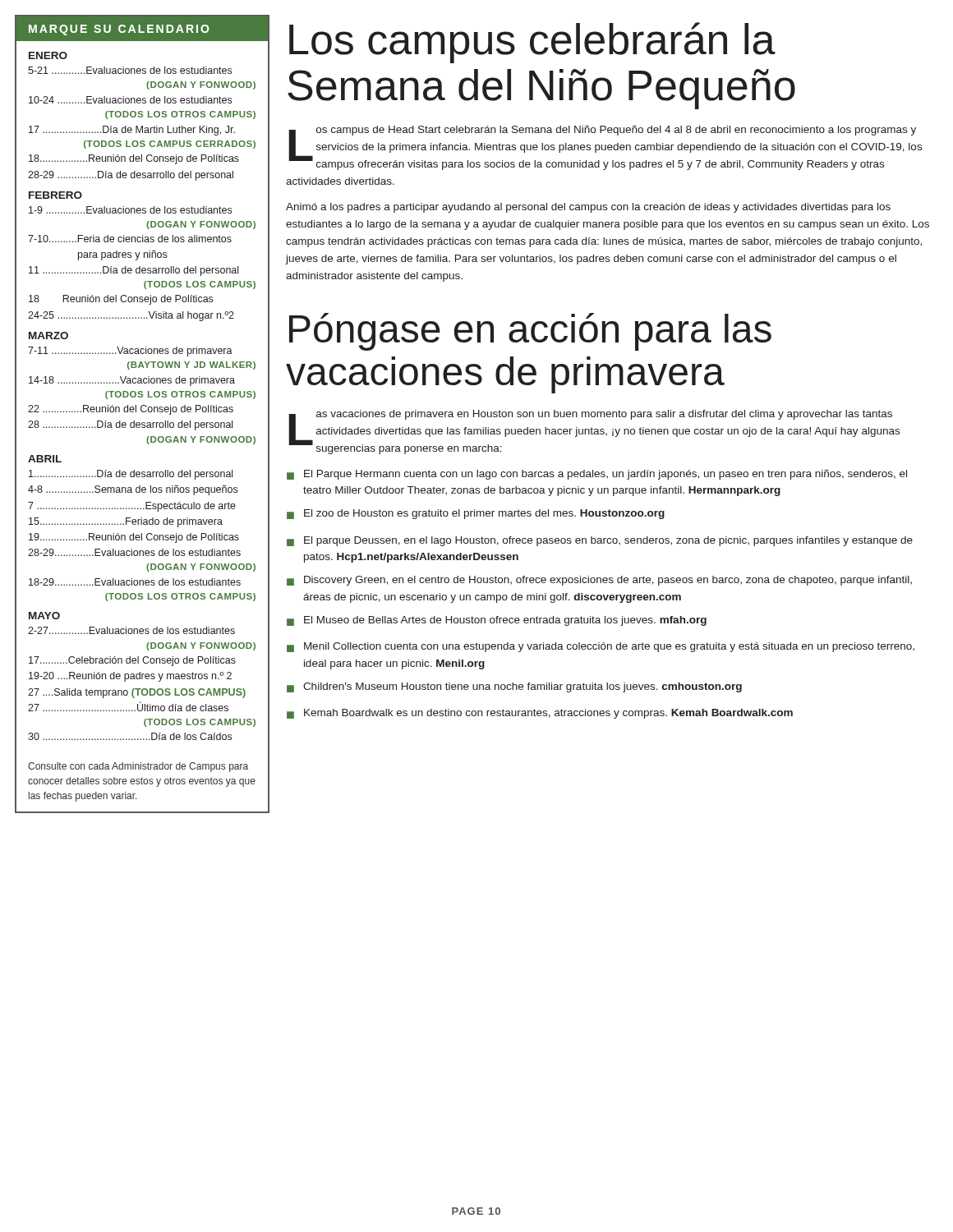Click on the block starting "1-9 ..............Evaluaciones de los estudiantes (DOGAN Y FONWOOD)"
Image resolution: width=953 pixels, height=1232 pixels.
click(142, 218)
